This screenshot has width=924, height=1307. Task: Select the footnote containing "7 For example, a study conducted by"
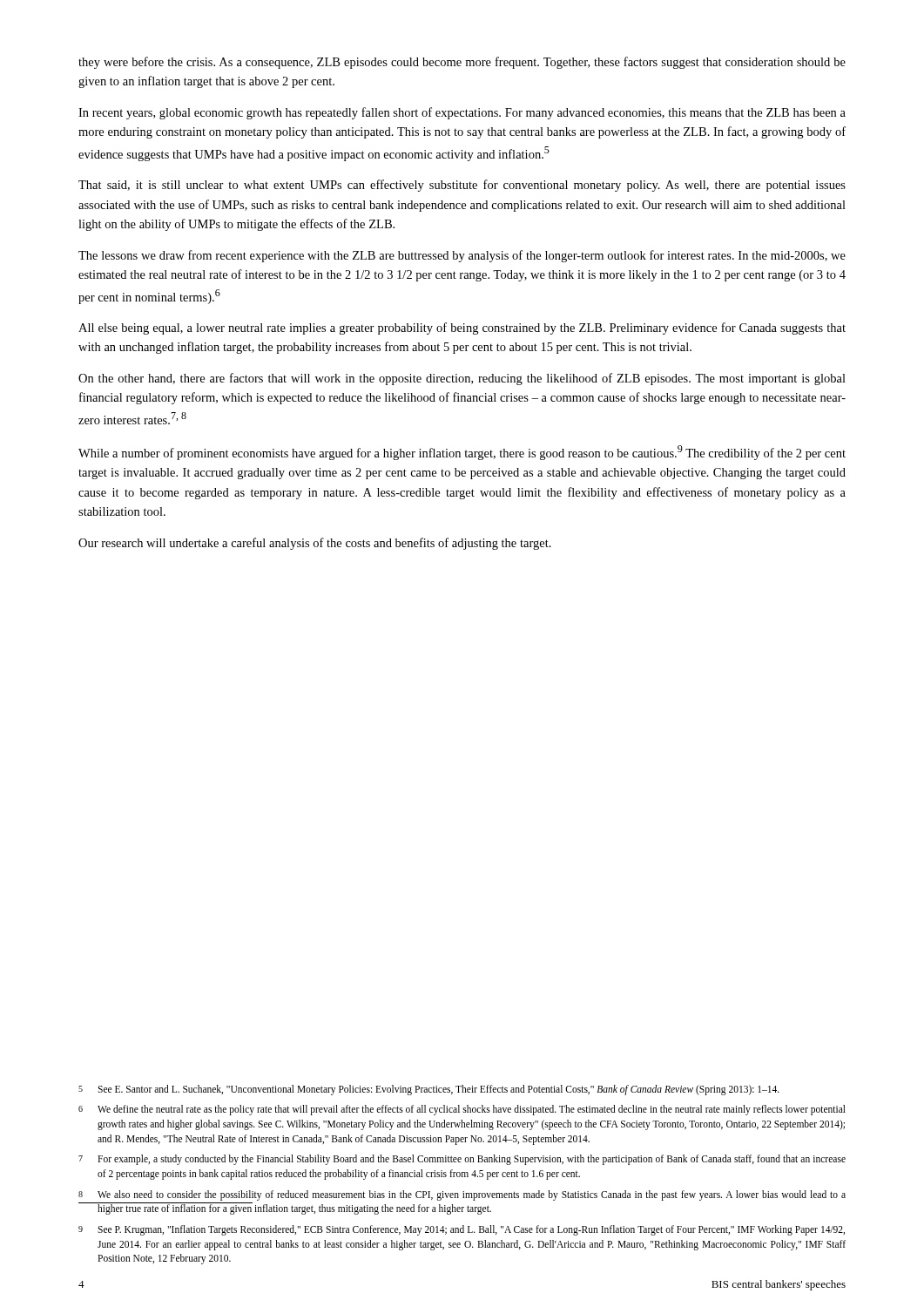click(462, 1167)
